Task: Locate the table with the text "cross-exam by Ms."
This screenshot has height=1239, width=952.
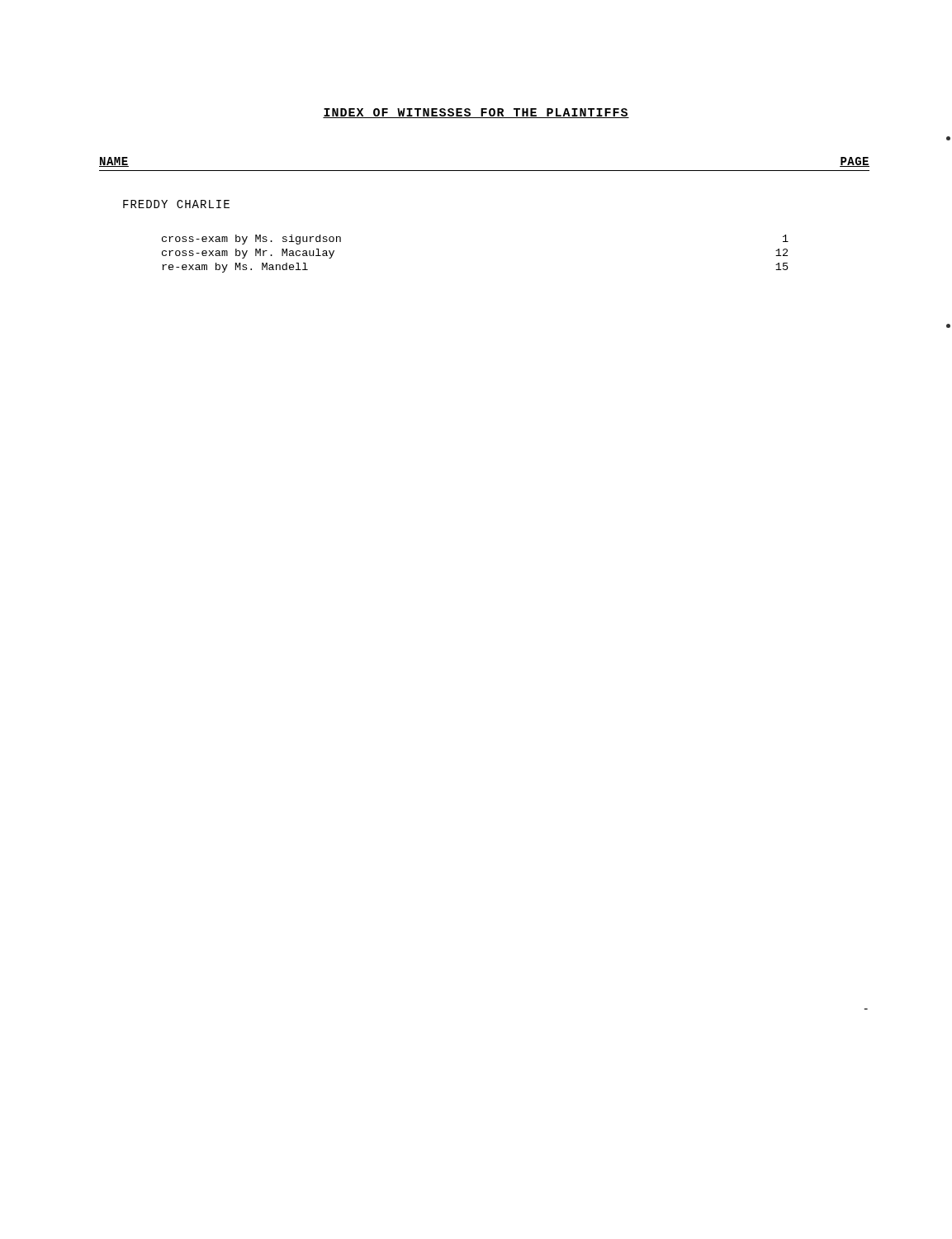Action: 475,254
